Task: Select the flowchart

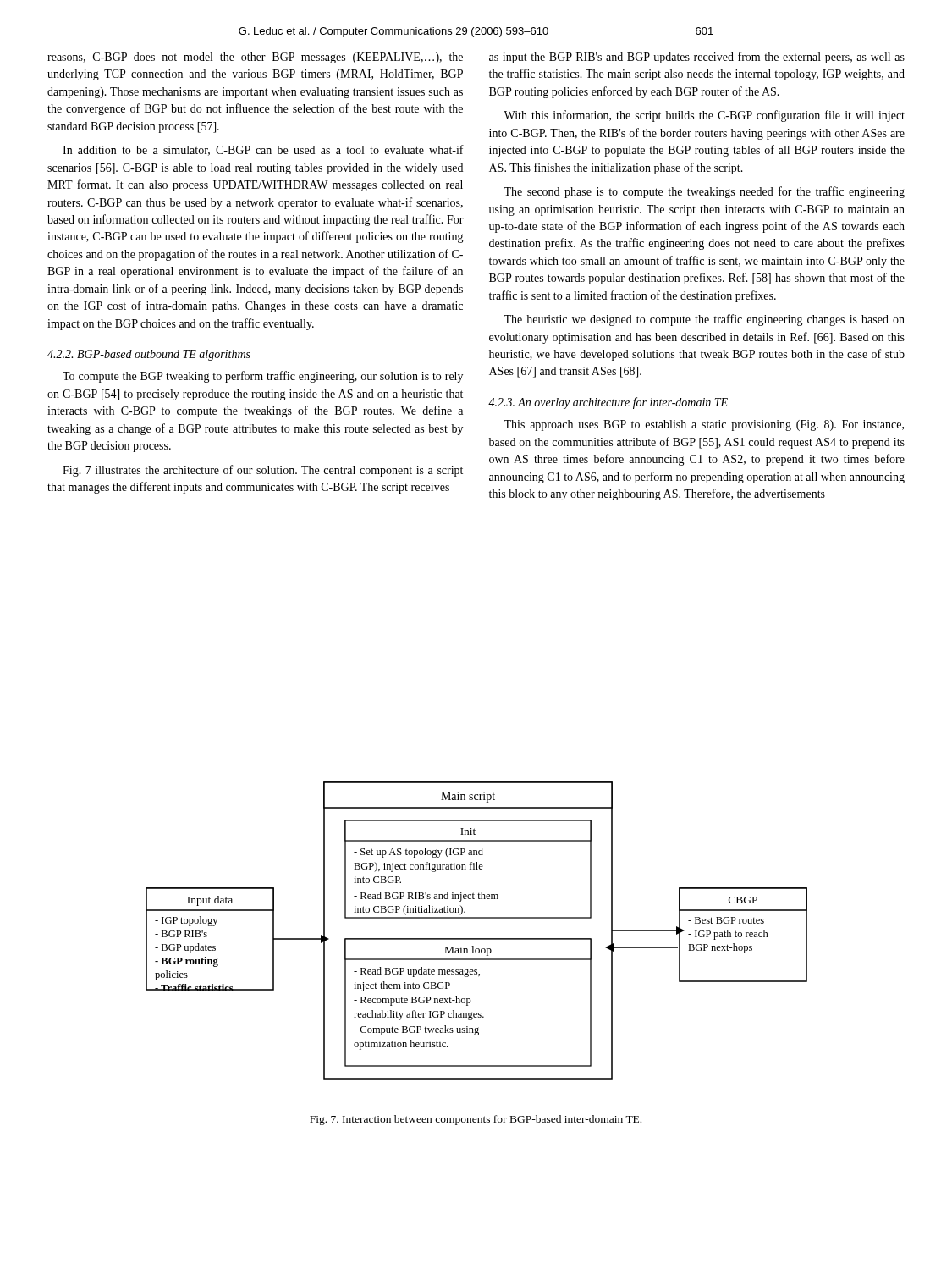Action: click(476, 939)
